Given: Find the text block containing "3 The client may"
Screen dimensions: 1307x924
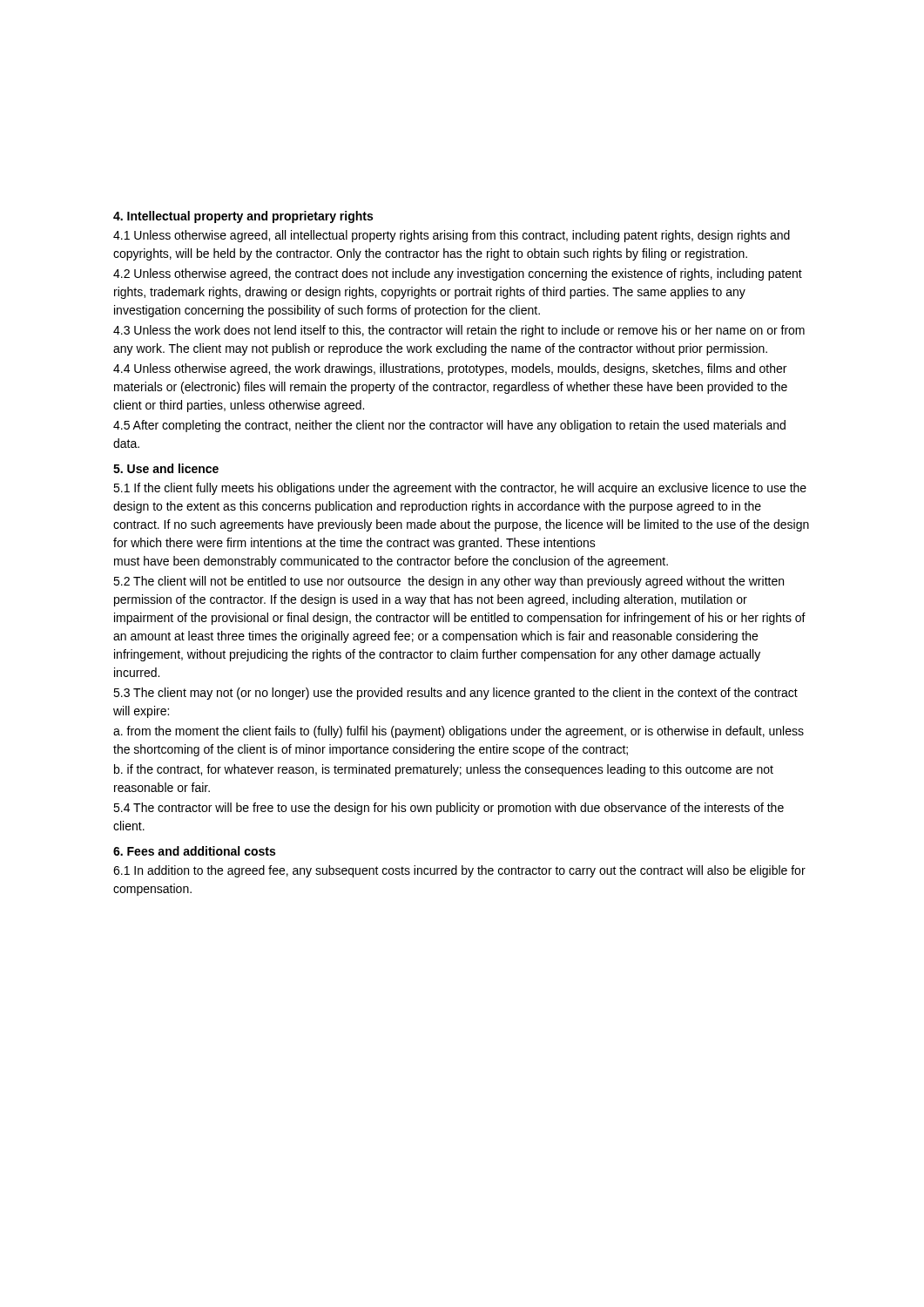Looking at the screenshot, I should tap(455, 702).
